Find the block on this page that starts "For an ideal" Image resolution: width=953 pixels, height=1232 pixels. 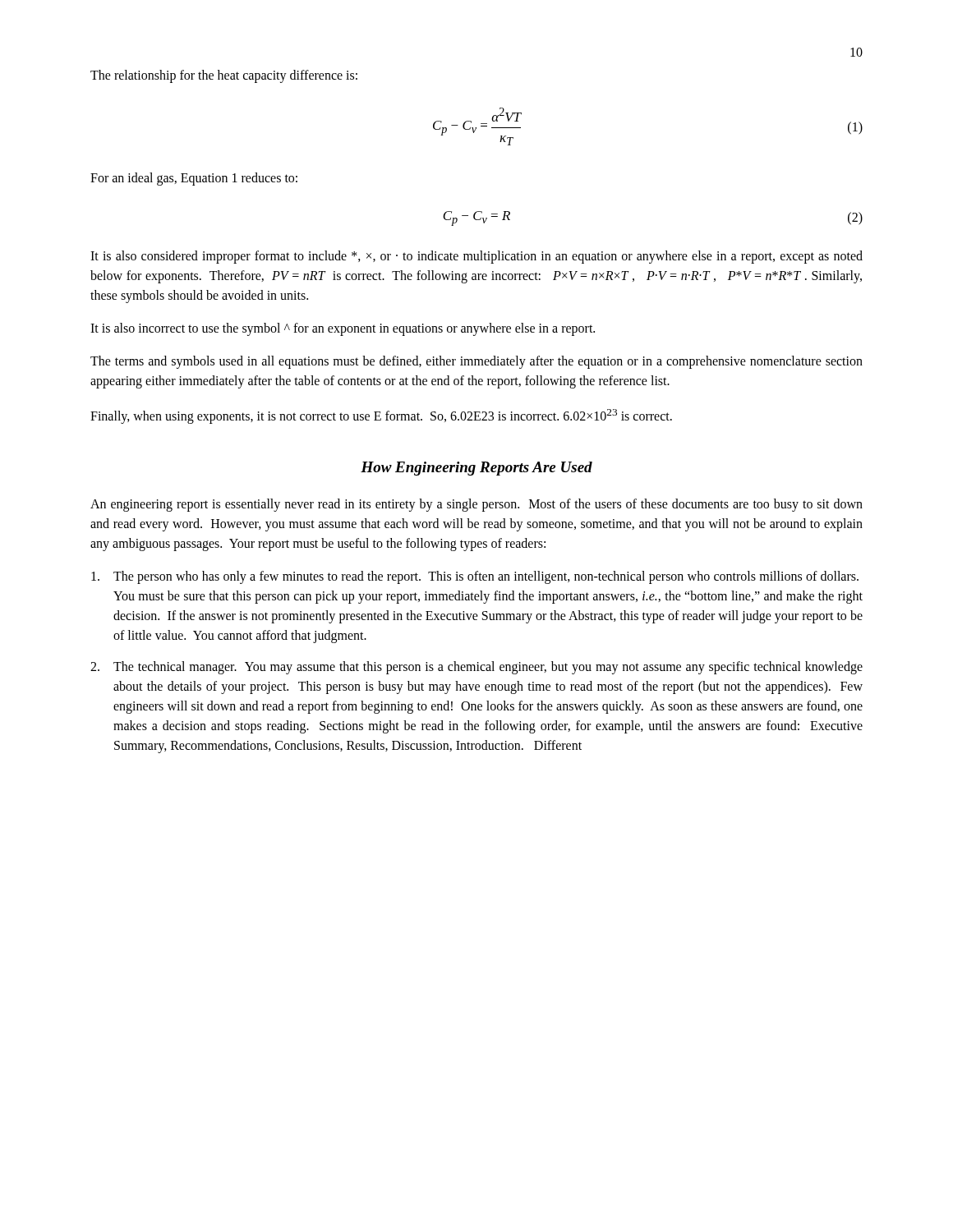pos(194,178)
